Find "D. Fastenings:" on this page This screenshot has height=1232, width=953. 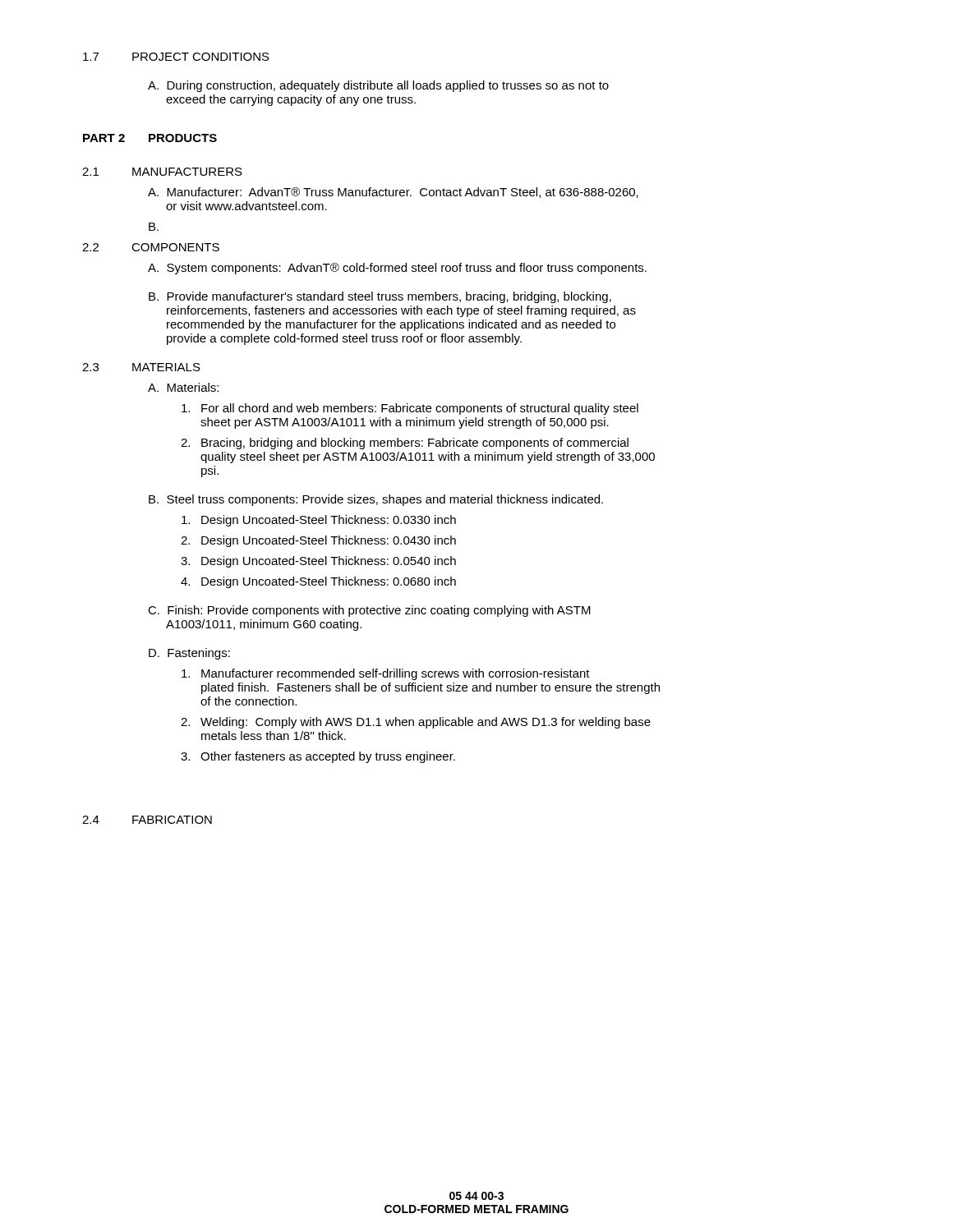[189, 653]
